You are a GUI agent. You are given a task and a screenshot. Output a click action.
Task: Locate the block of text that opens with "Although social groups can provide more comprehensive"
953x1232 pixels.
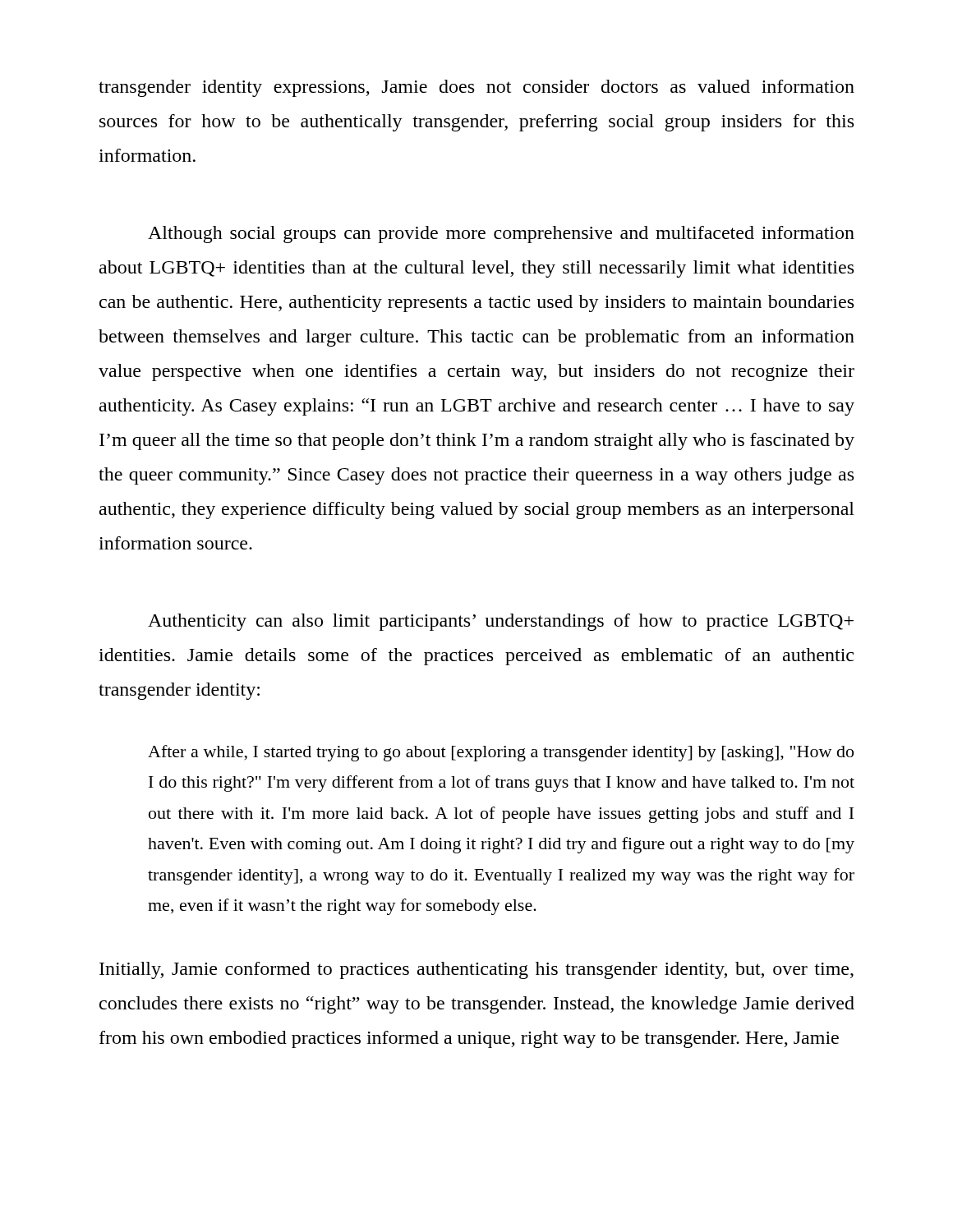click(x=476, y=388)
